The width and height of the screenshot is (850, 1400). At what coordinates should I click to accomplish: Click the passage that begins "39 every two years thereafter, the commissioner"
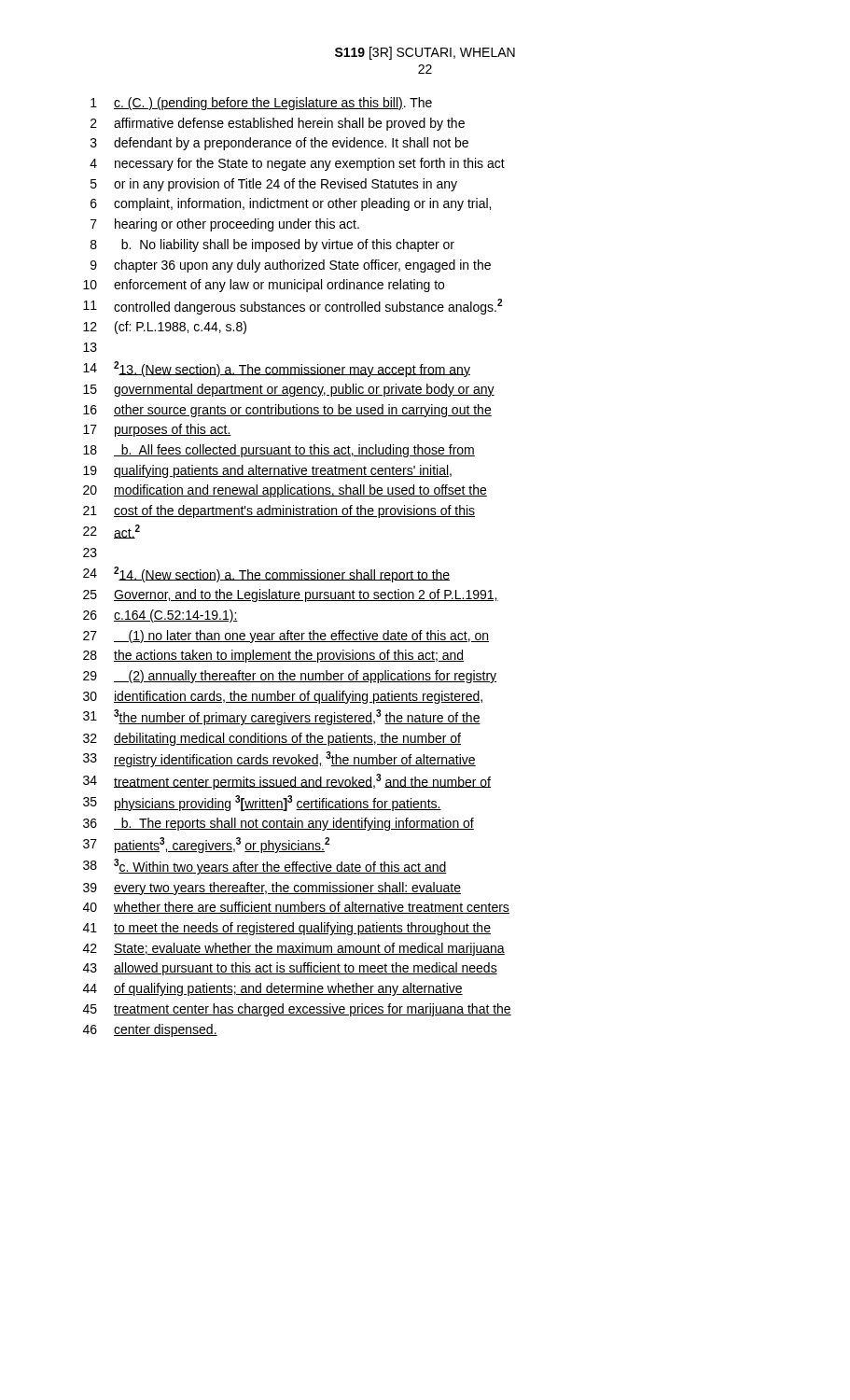point(425,888)
